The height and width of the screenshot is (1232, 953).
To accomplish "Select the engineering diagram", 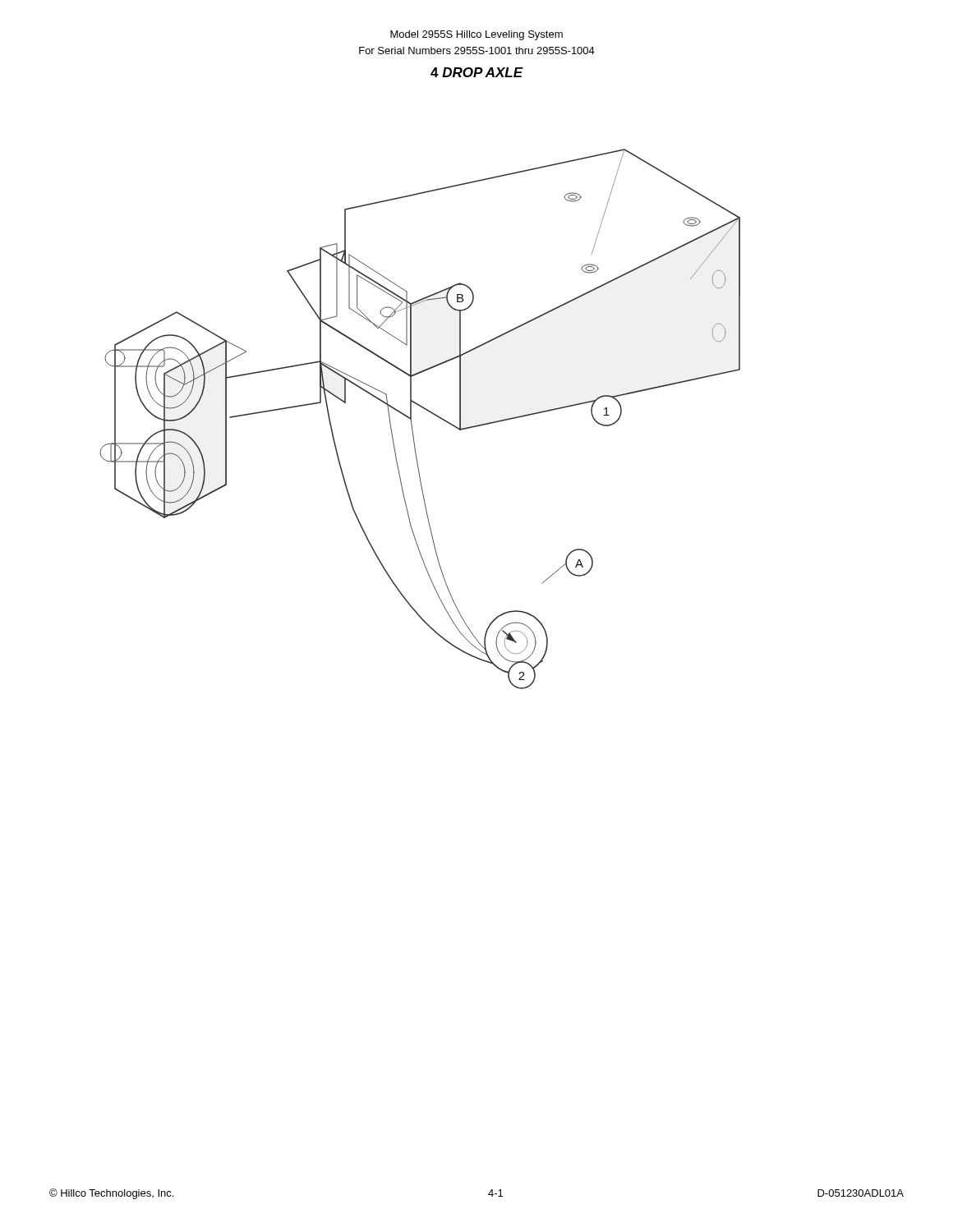I will (x=476, y=411).
